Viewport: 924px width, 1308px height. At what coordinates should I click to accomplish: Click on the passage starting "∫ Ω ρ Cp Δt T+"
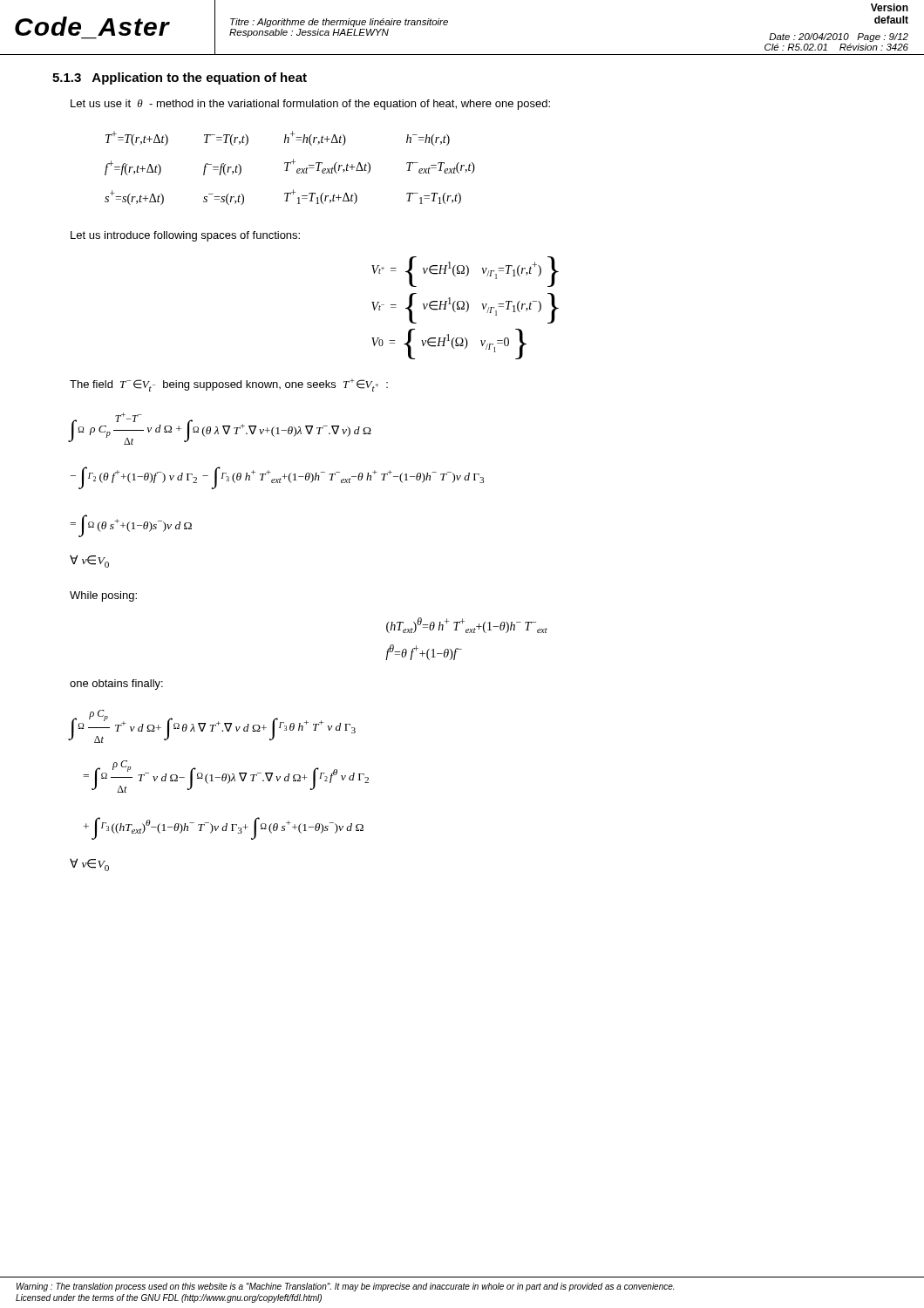pos(213,726)
